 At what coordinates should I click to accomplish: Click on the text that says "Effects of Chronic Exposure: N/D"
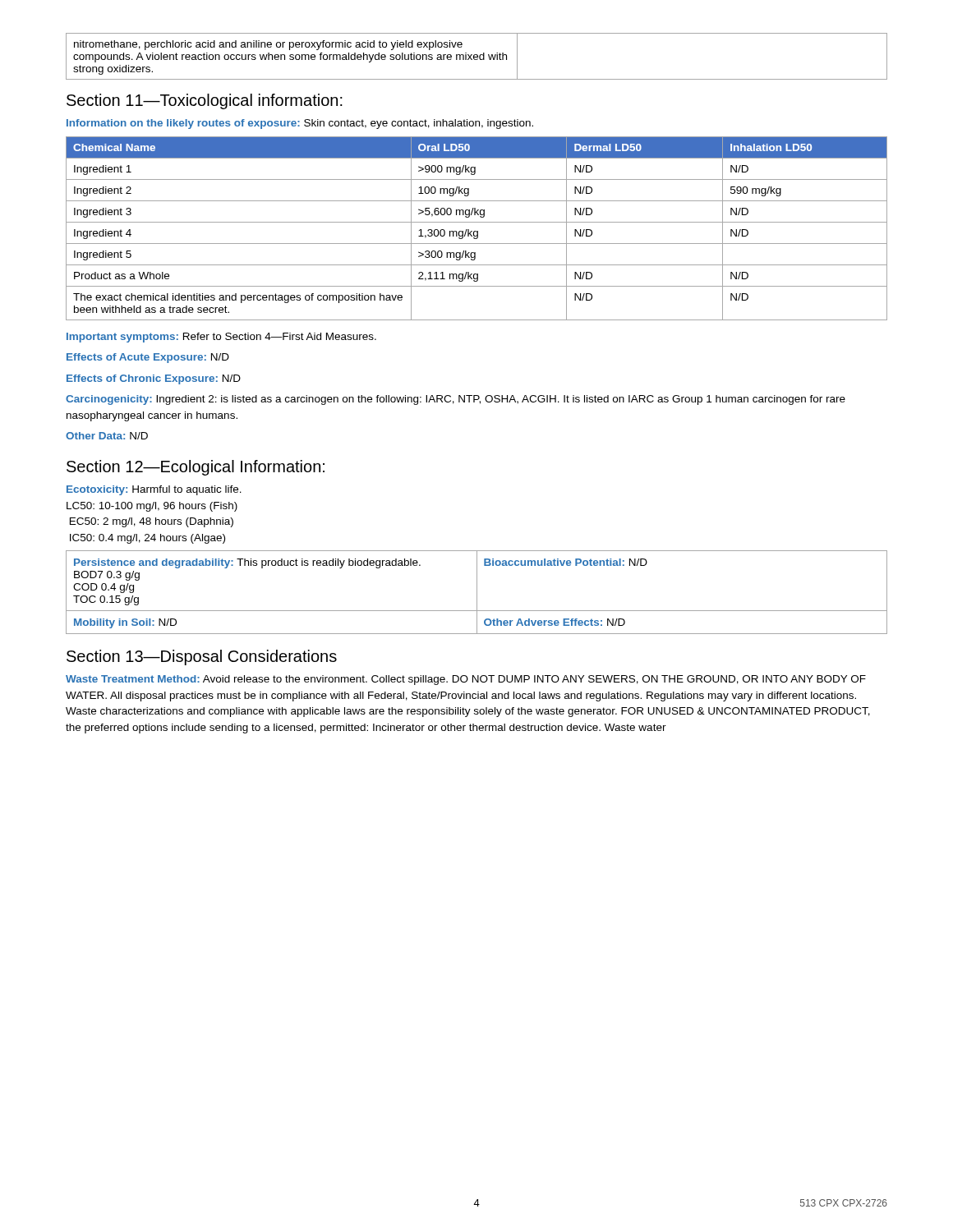[153, 378]
